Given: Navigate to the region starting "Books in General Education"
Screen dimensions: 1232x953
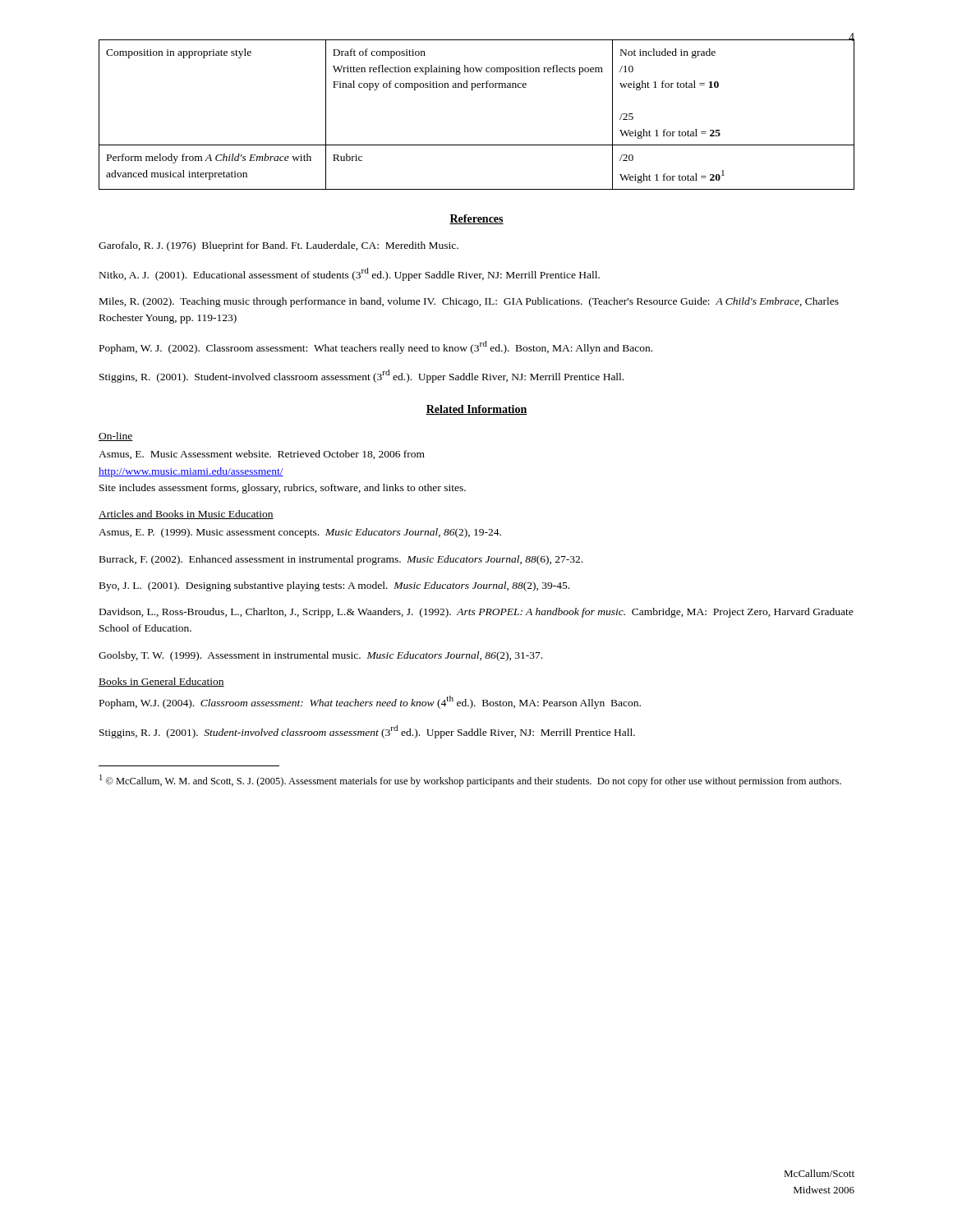Looking at the screenshot, I should coord(161,681).
